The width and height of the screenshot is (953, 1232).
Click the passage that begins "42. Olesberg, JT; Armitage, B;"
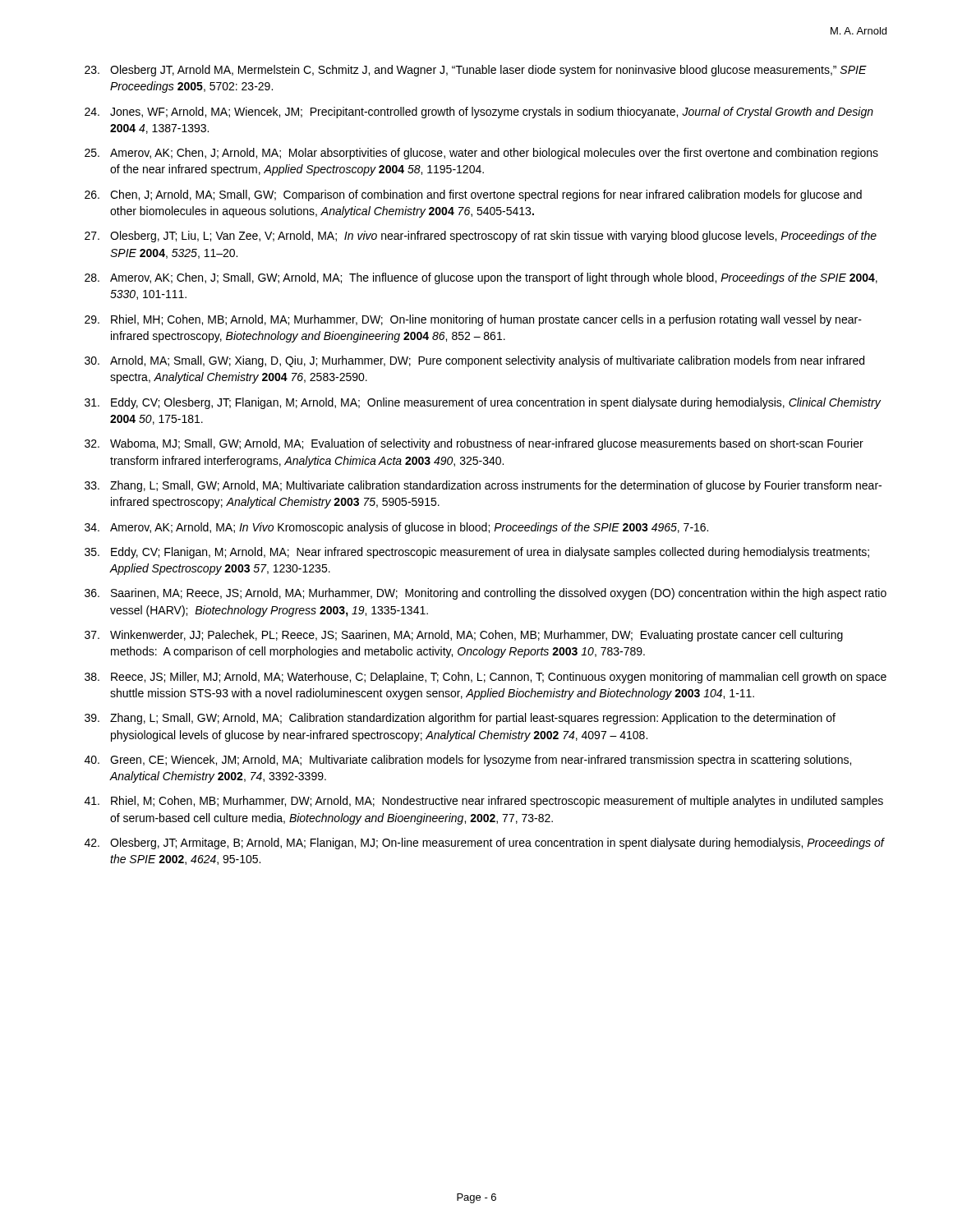coord(476,851)
